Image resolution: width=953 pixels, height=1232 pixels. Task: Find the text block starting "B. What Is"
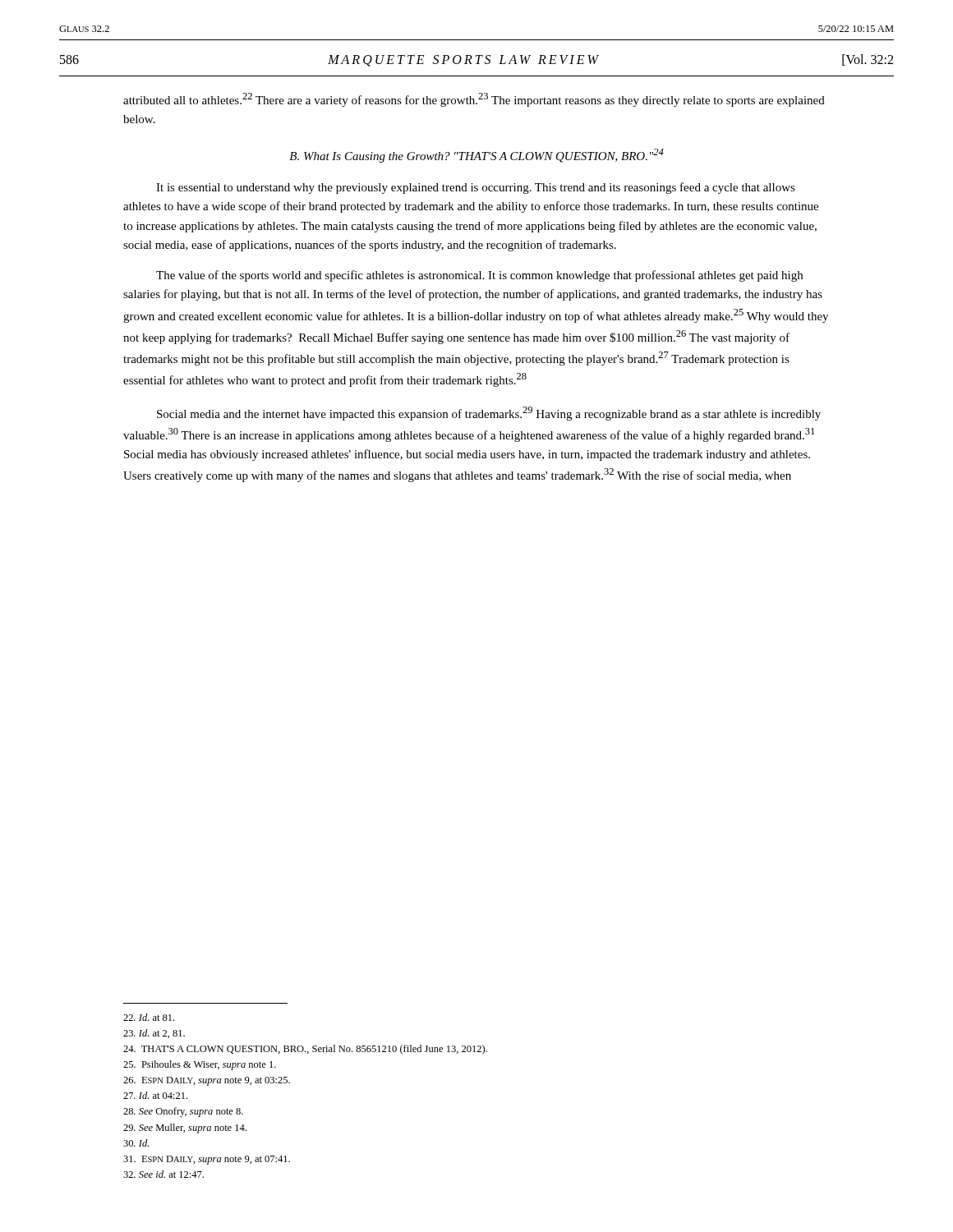(476, 154)
